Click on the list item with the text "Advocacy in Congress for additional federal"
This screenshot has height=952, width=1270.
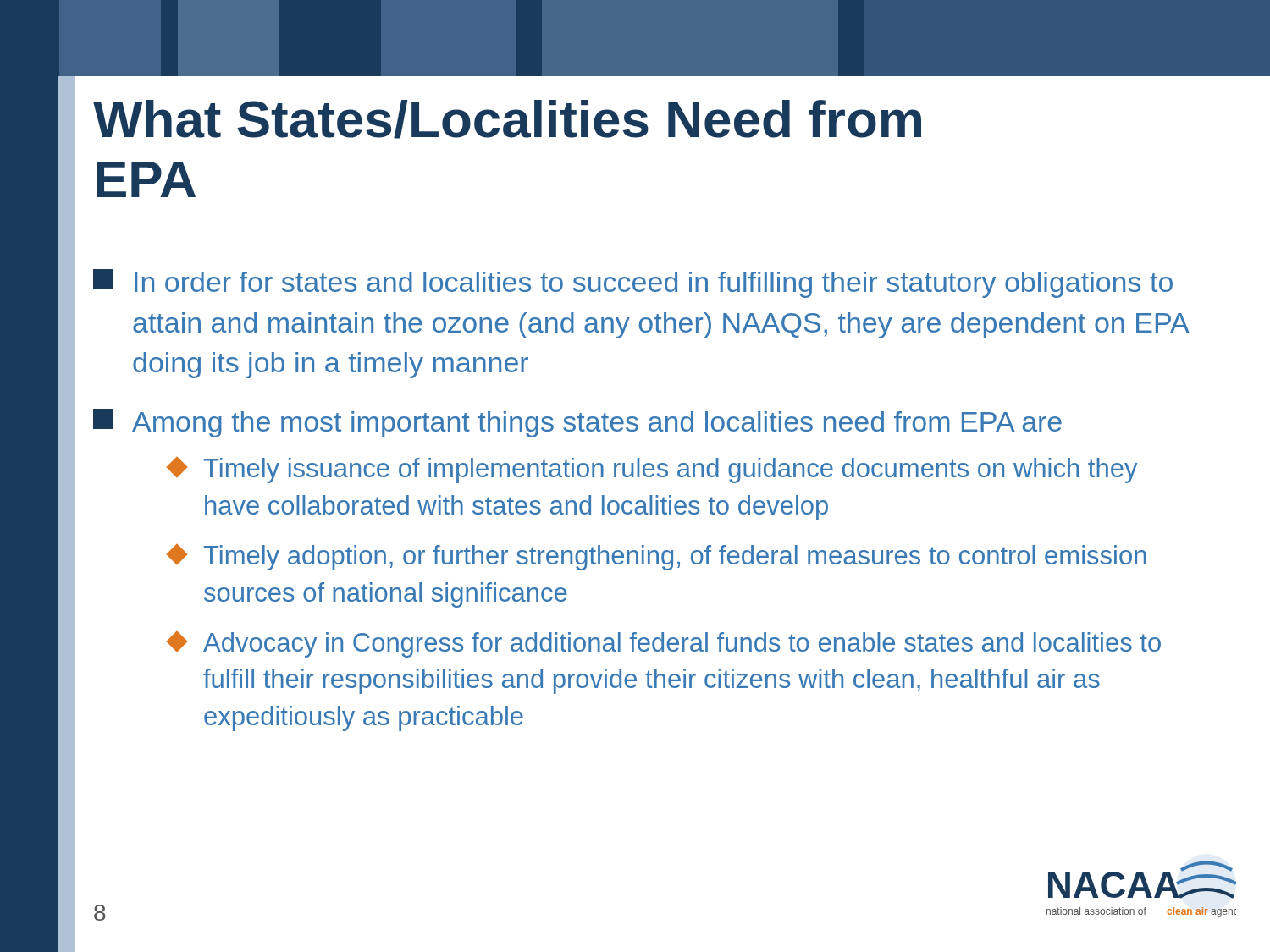pyautogui.click(x=682, y=680)
